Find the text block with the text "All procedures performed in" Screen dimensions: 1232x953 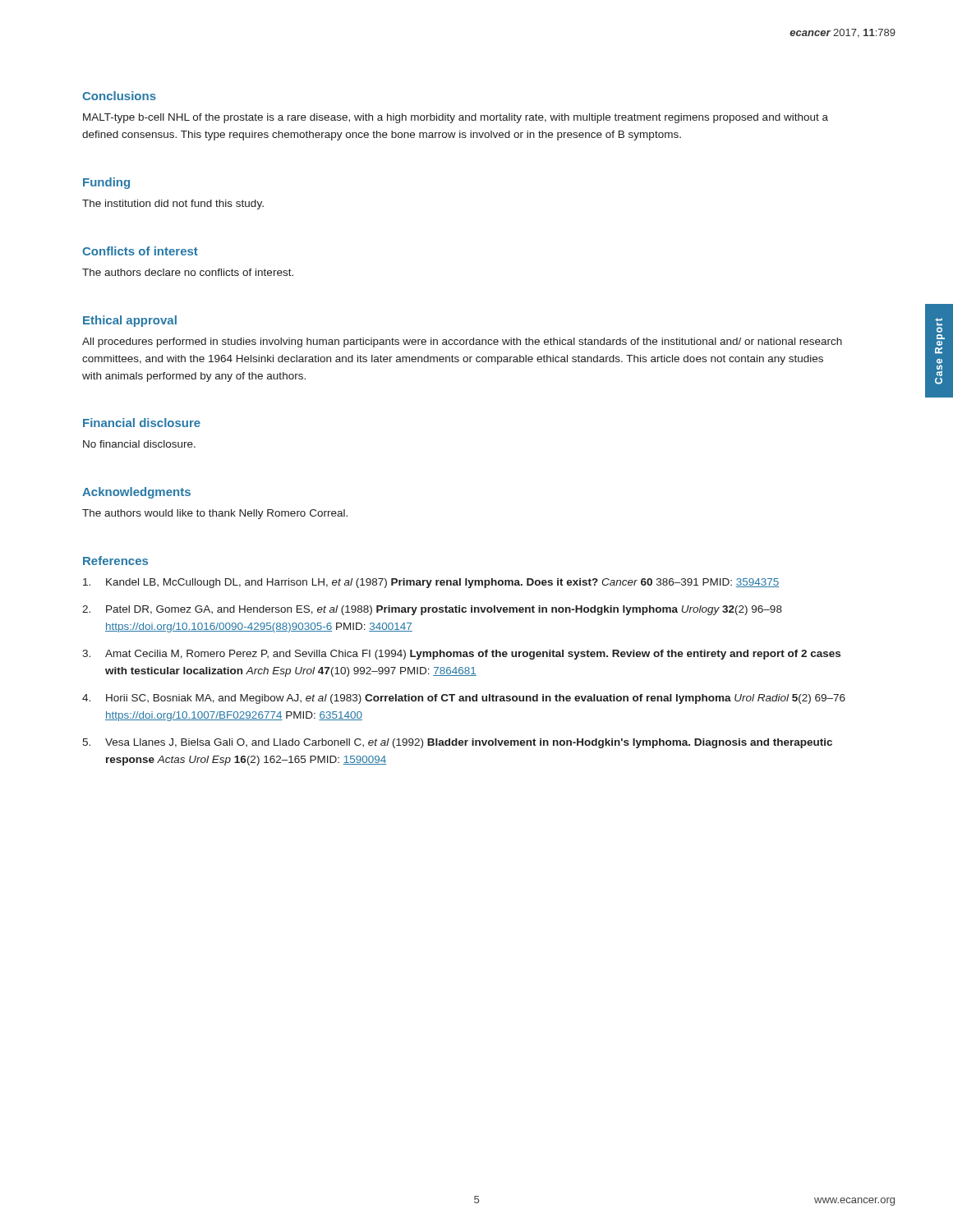[x=462, y=358]
